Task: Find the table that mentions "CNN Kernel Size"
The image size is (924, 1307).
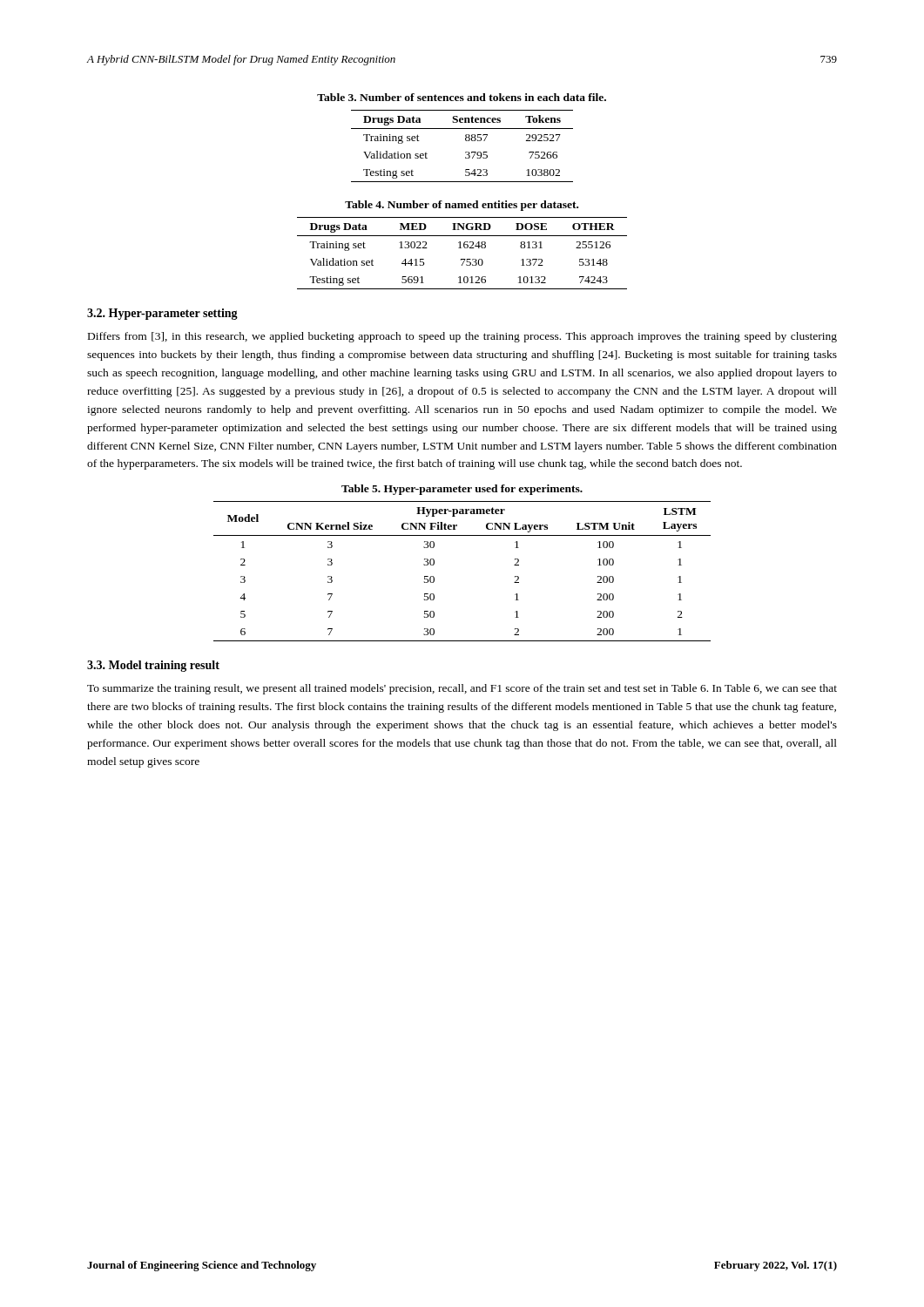Action: [x=462, y=571]
